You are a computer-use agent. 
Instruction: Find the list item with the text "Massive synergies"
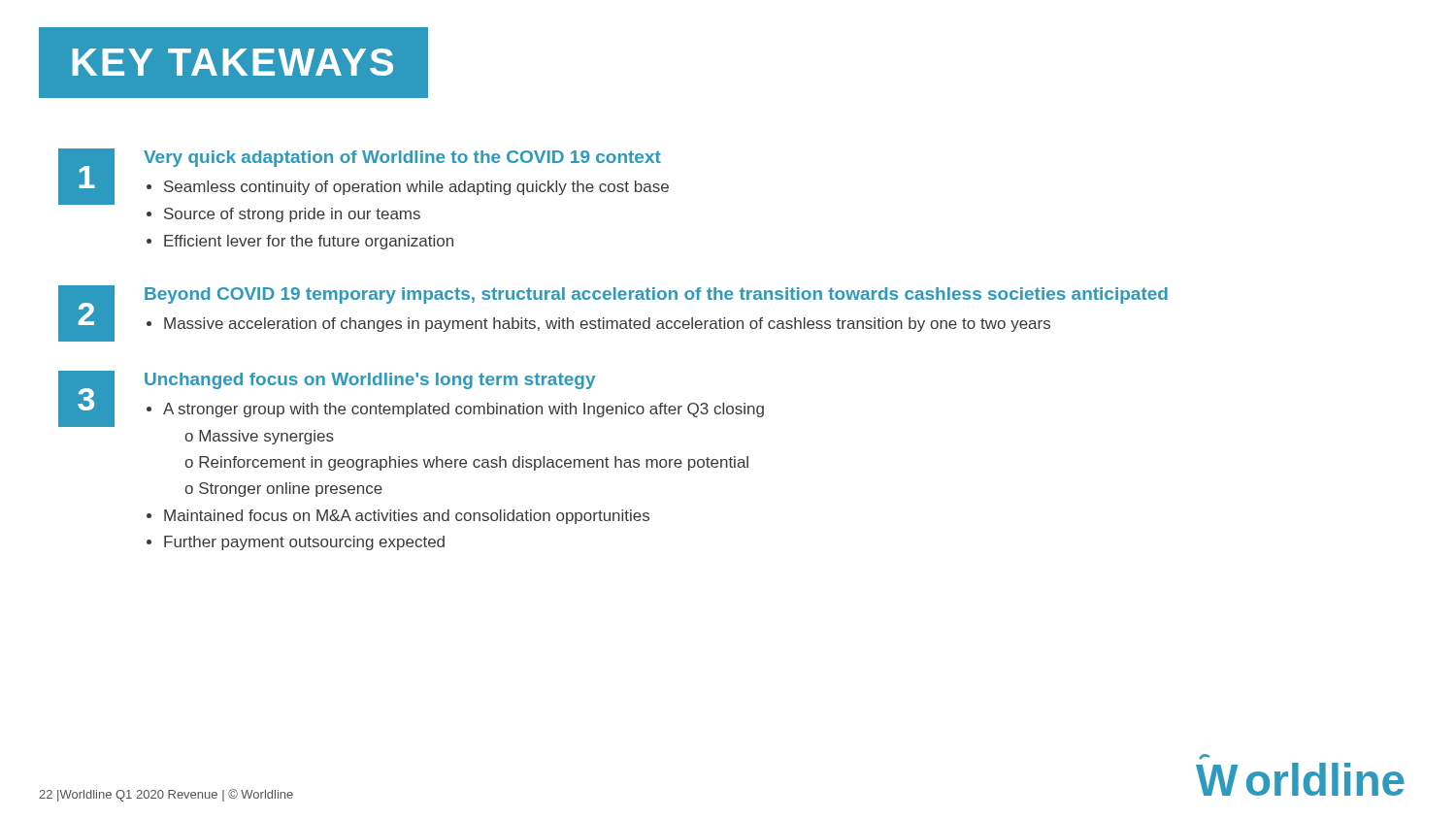pyautogui.click(x=266, y=436)
